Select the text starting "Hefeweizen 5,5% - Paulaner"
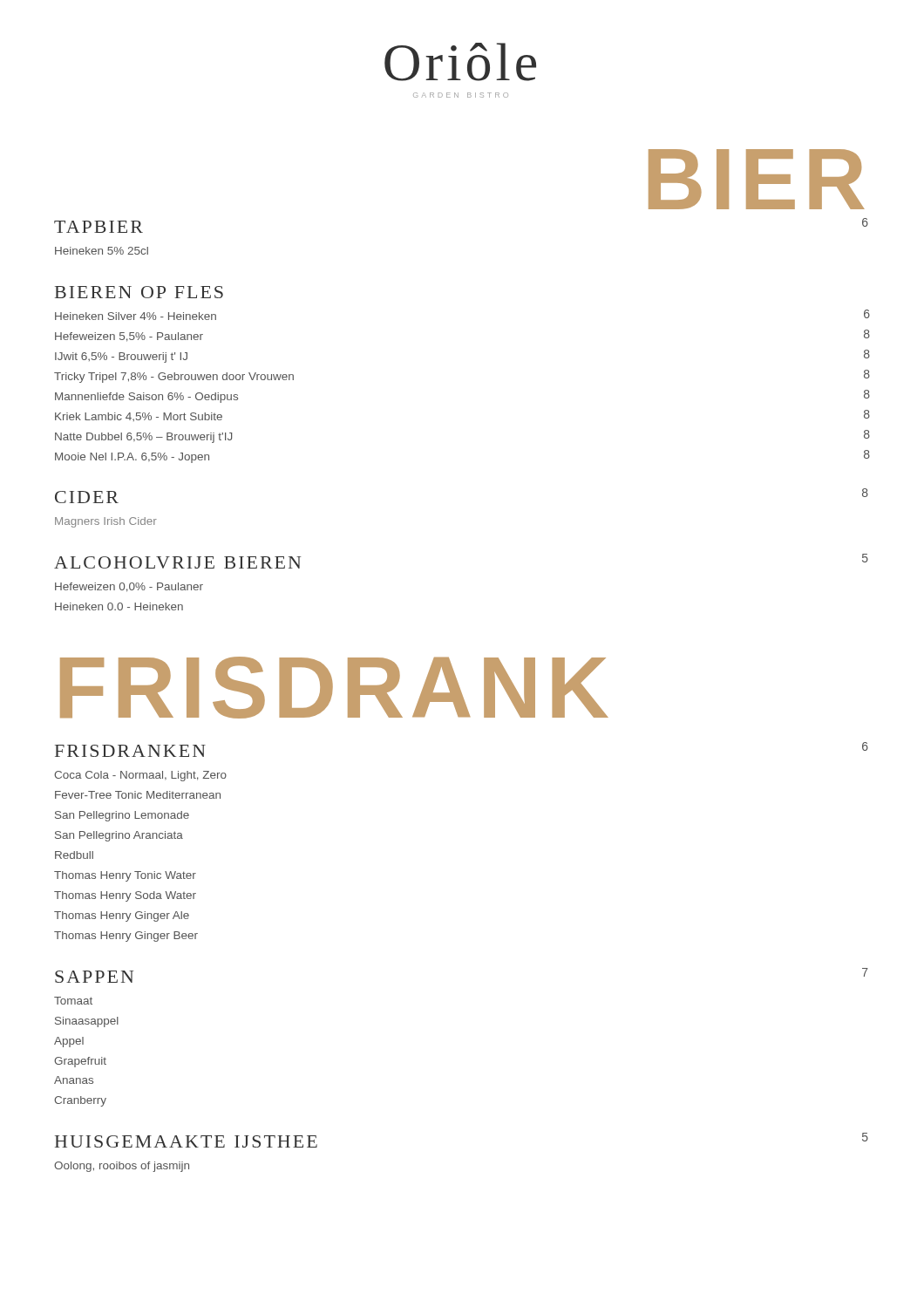 (x=129, y=336)
